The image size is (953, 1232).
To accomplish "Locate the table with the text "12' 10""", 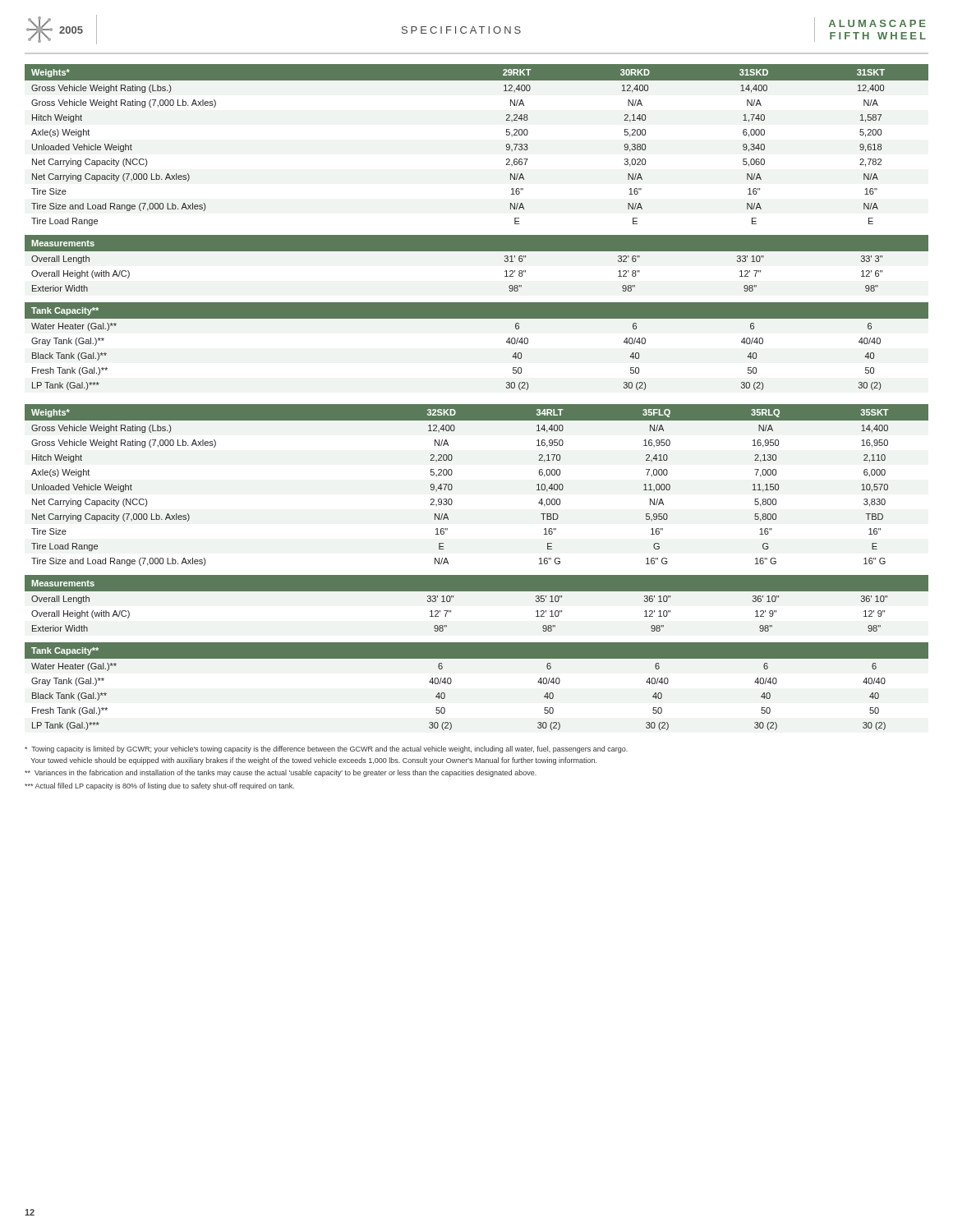I will [x=476, y=605].
